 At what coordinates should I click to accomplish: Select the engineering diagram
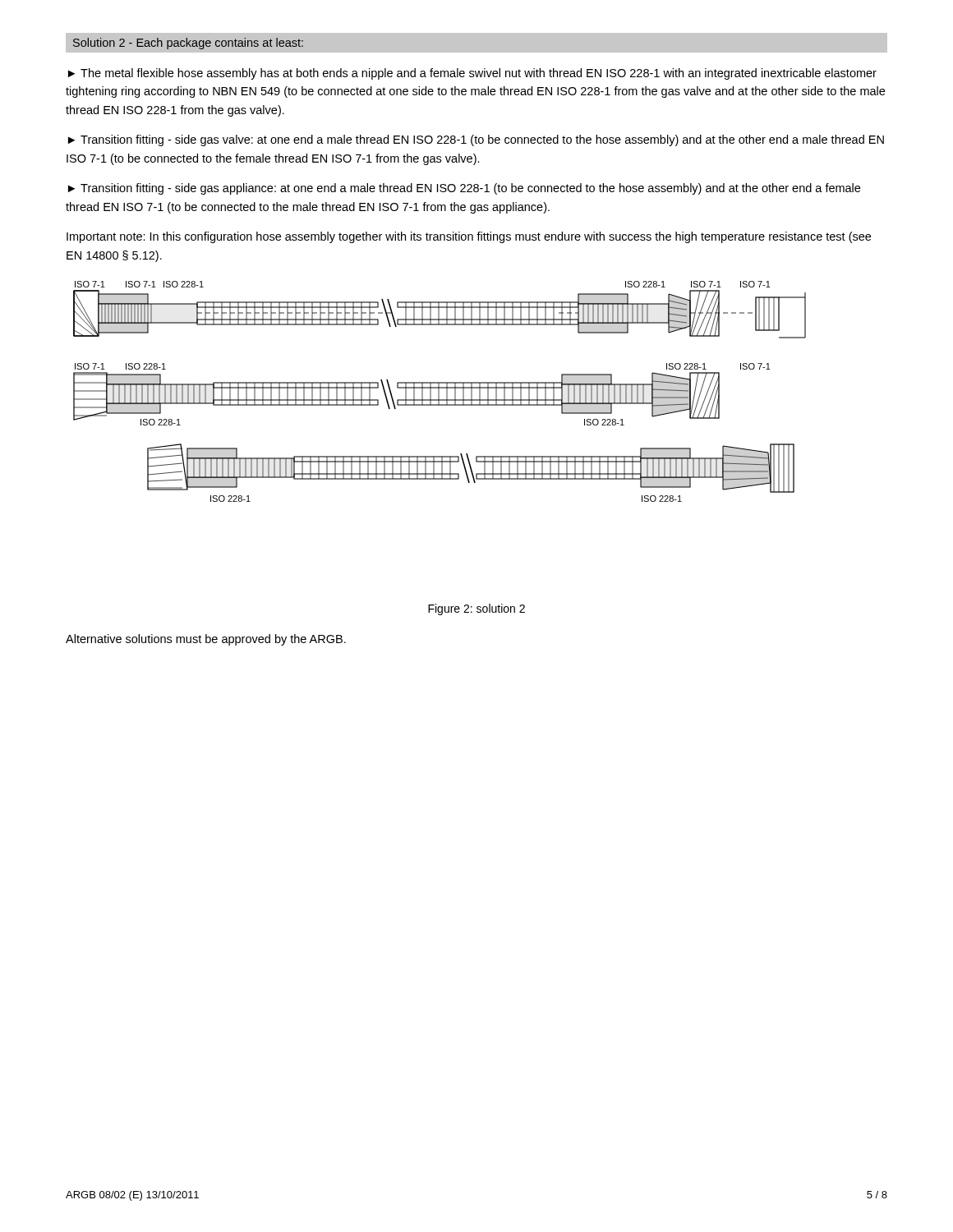(x=476, y=437)
